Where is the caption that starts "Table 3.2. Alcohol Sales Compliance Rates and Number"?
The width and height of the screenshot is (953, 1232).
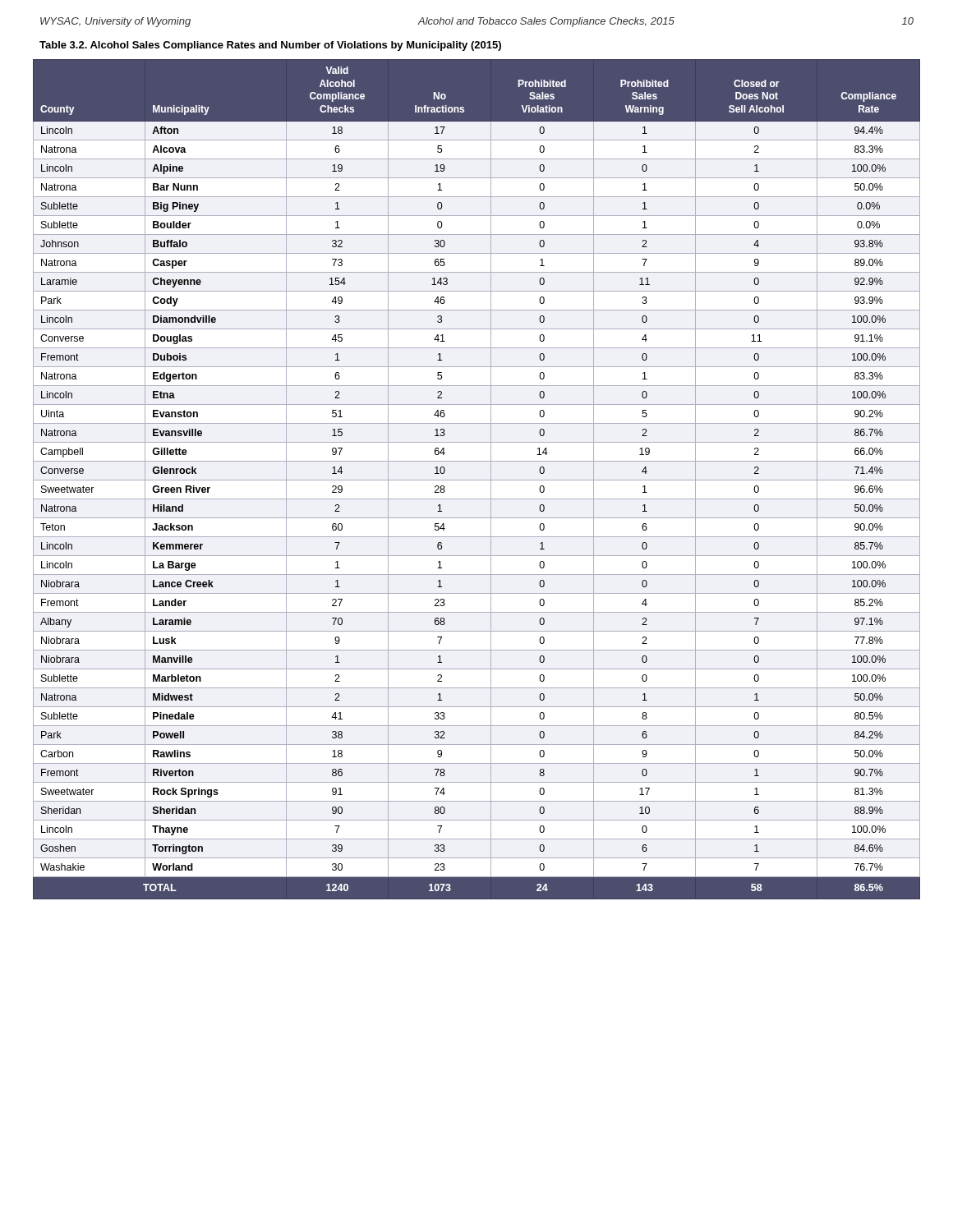271,45
